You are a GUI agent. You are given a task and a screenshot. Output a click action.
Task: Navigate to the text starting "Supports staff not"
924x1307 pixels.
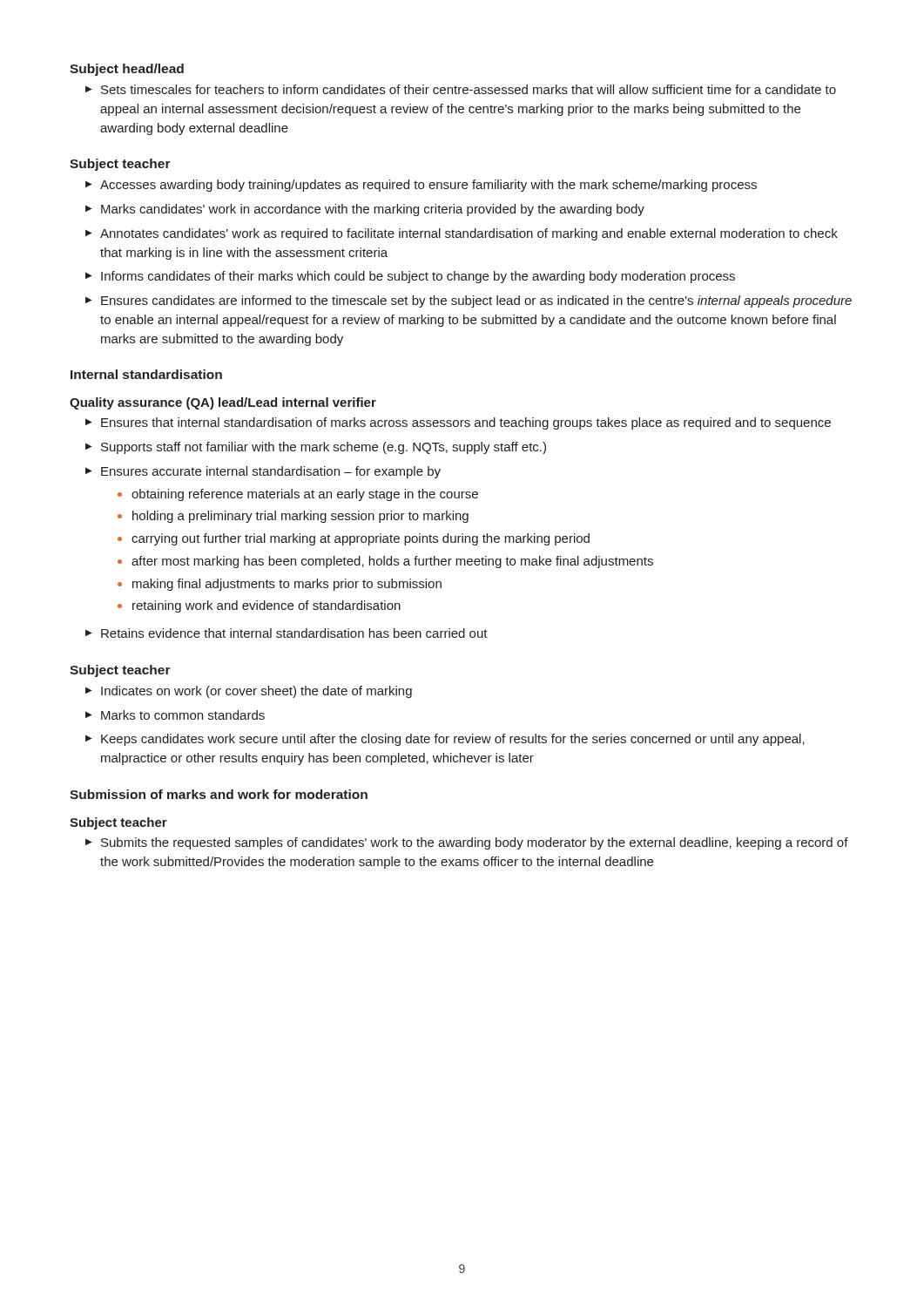point(462,447)
